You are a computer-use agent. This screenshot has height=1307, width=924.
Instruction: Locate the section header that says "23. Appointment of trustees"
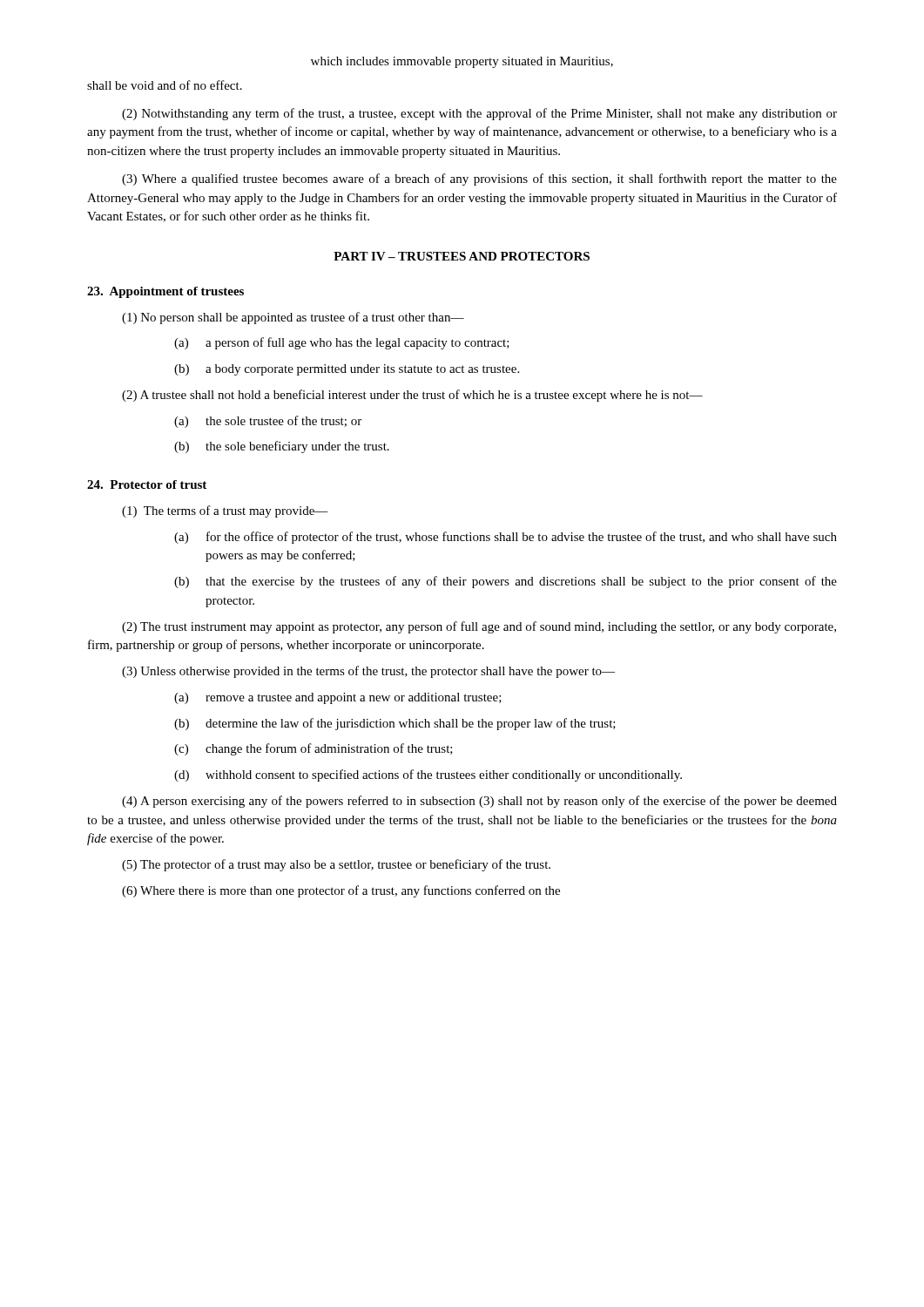(x=166, y=291)
